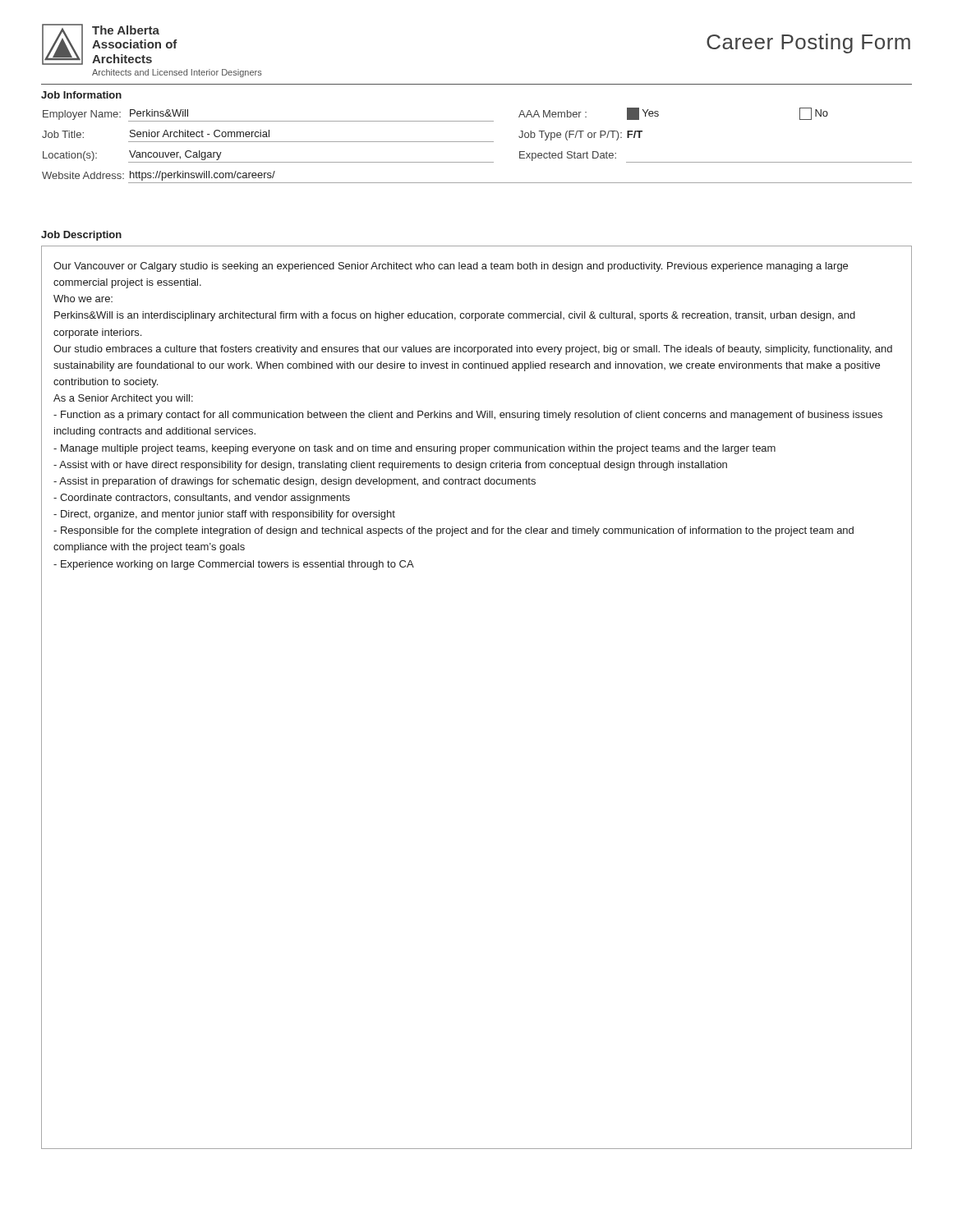Image resolution: width=953 pixels, height=1232 pixels.
Task: Click on the text block with the text "Our Vancouver or"
Action: coord(476,274)
